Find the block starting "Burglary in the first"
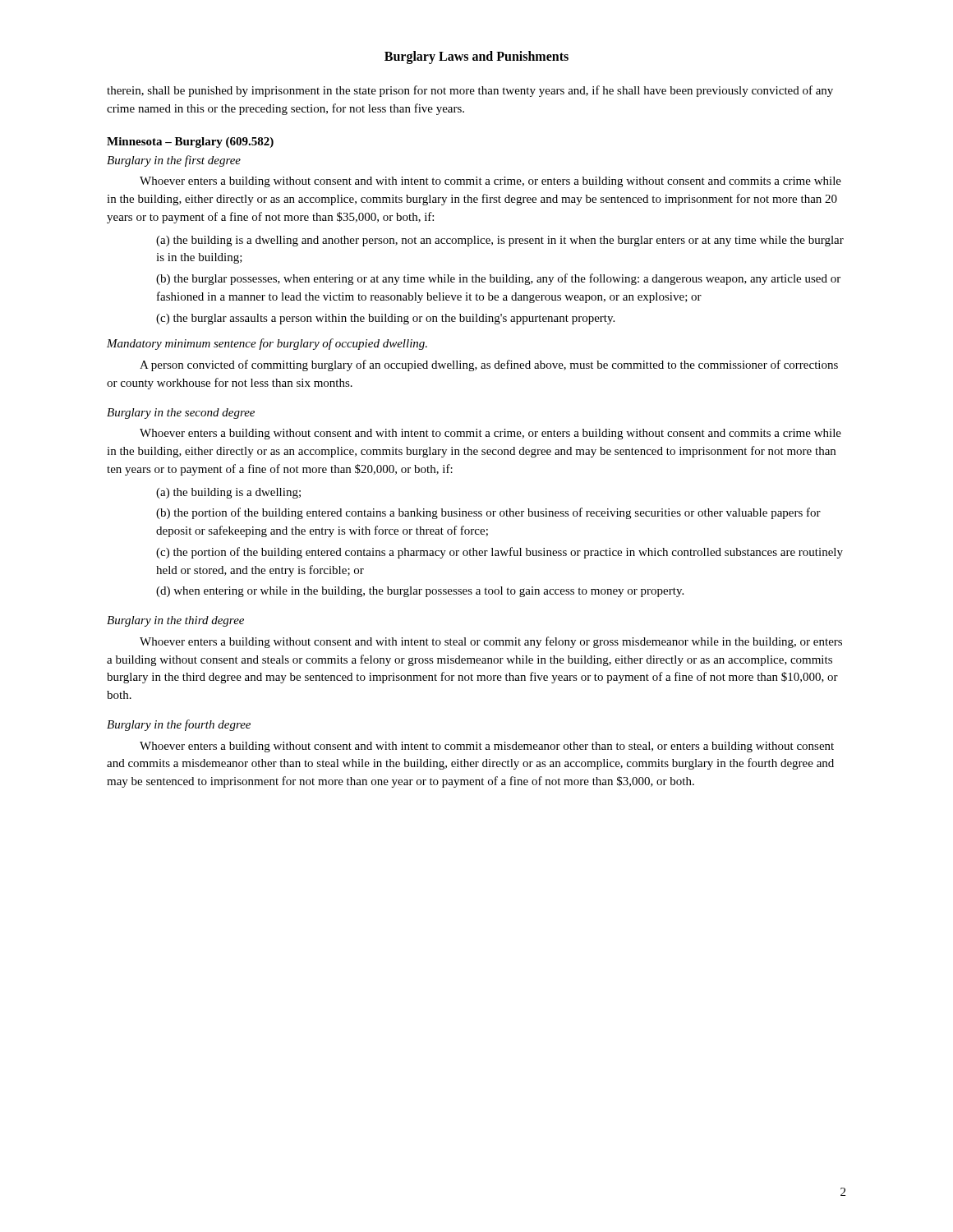 [174, 160]
